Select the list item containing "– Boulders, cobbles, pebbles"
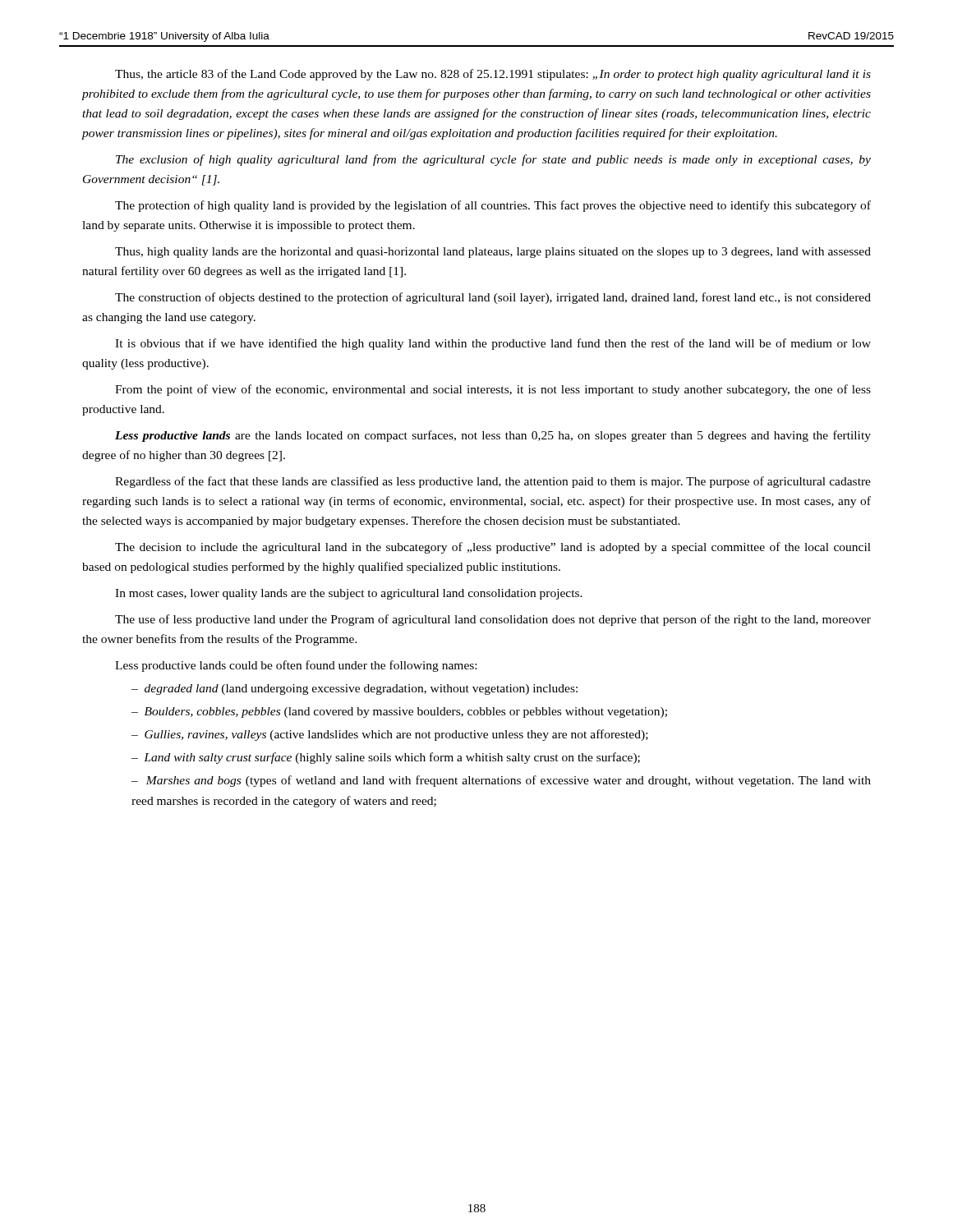This screenshot has height=1232, width=953. coord(476,712)
